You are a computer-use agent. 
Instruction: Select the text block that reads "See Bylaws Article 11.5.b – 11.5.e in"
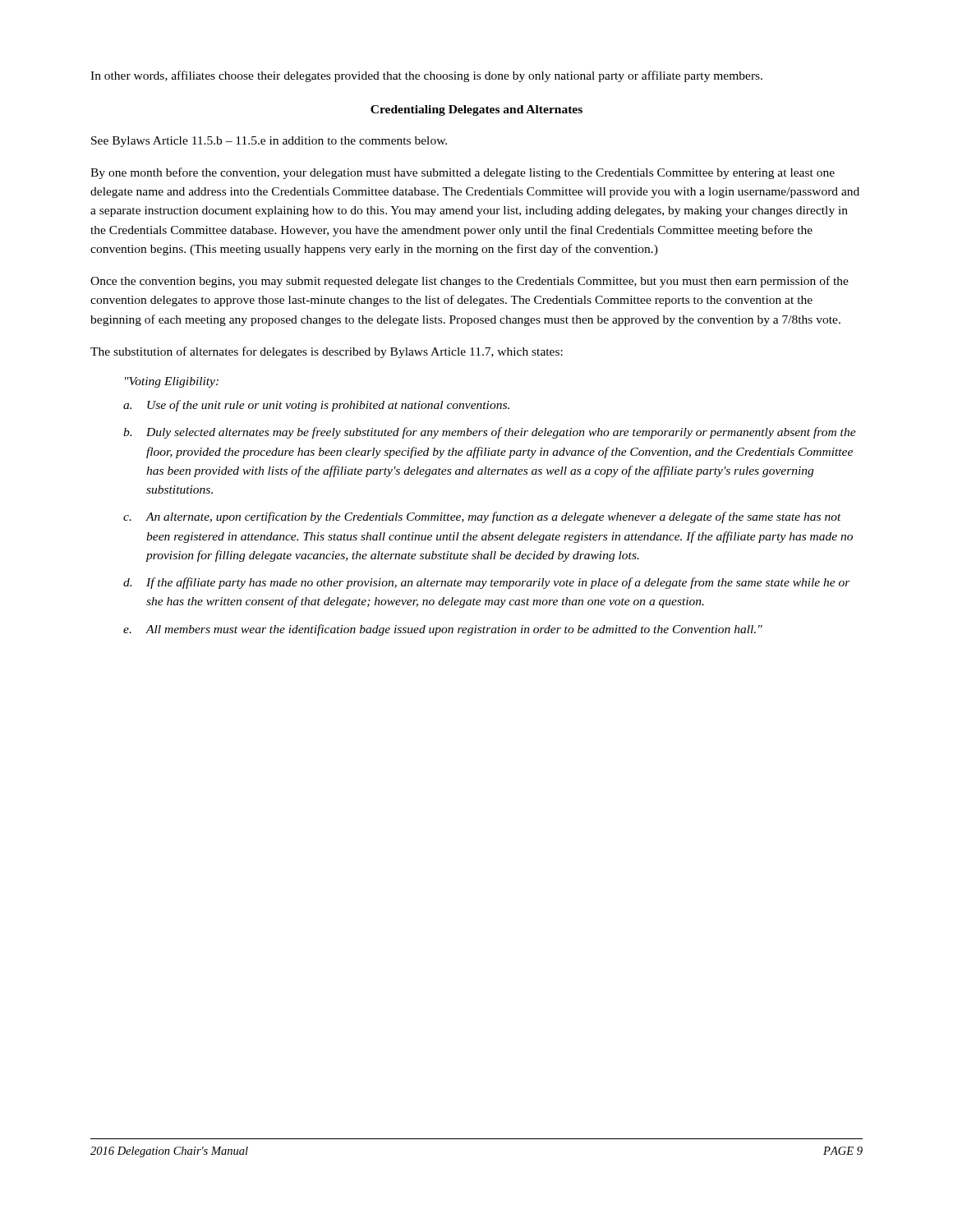(x=269, y=142)
